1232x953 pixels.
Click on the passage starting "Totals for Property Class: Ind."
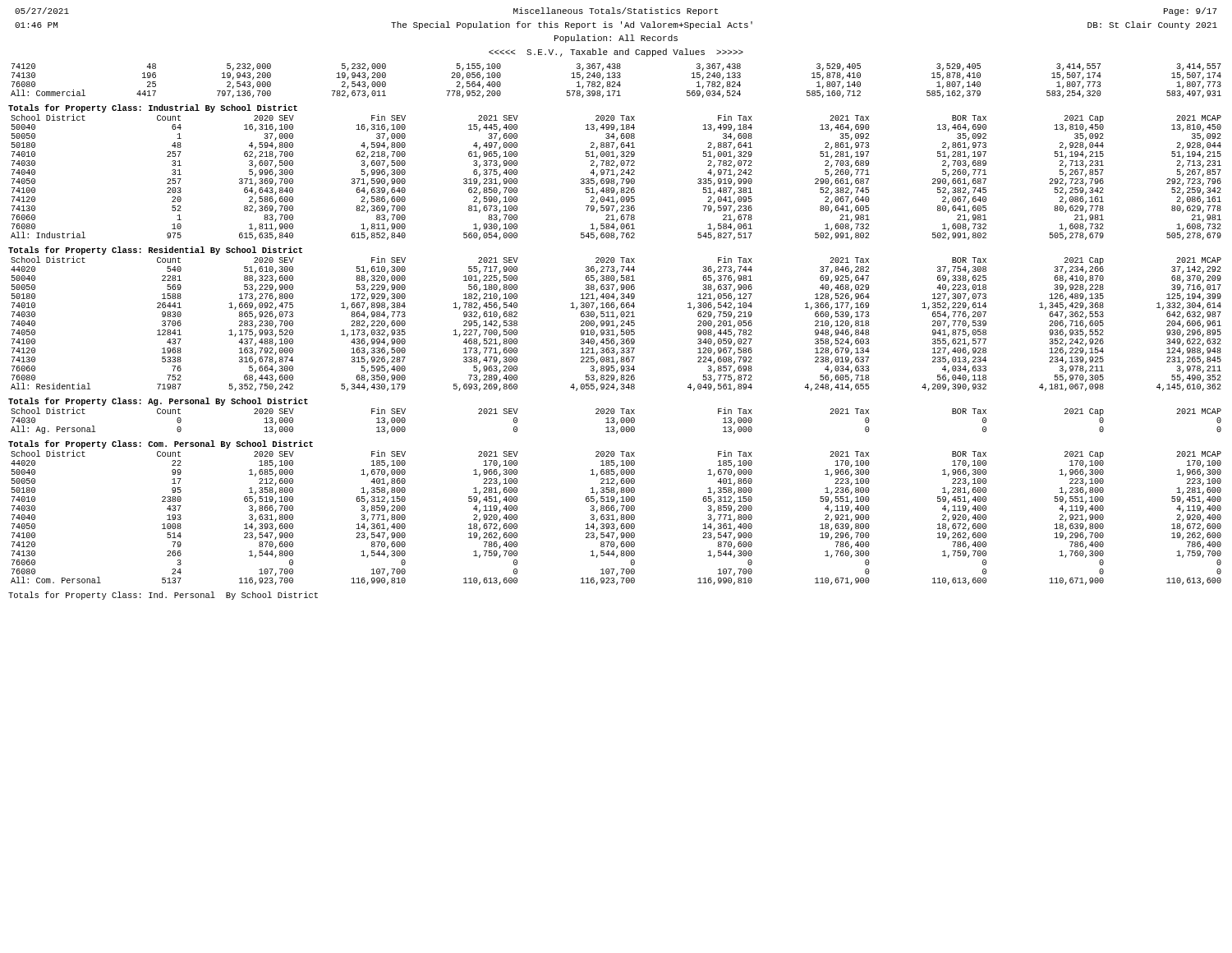coord(163,596)
